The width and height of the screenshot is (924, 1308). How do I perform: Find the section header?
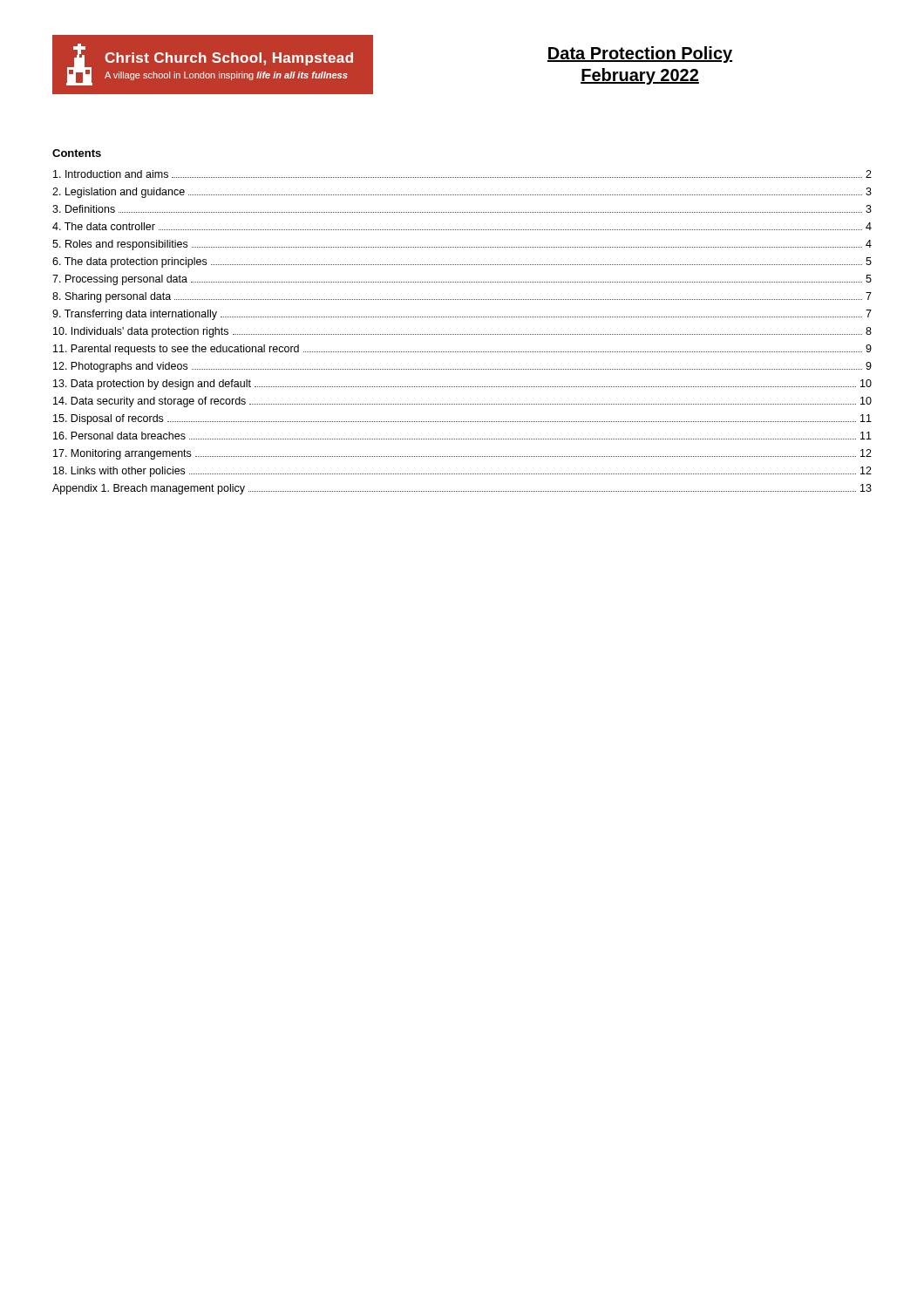(x=77, y=153)
